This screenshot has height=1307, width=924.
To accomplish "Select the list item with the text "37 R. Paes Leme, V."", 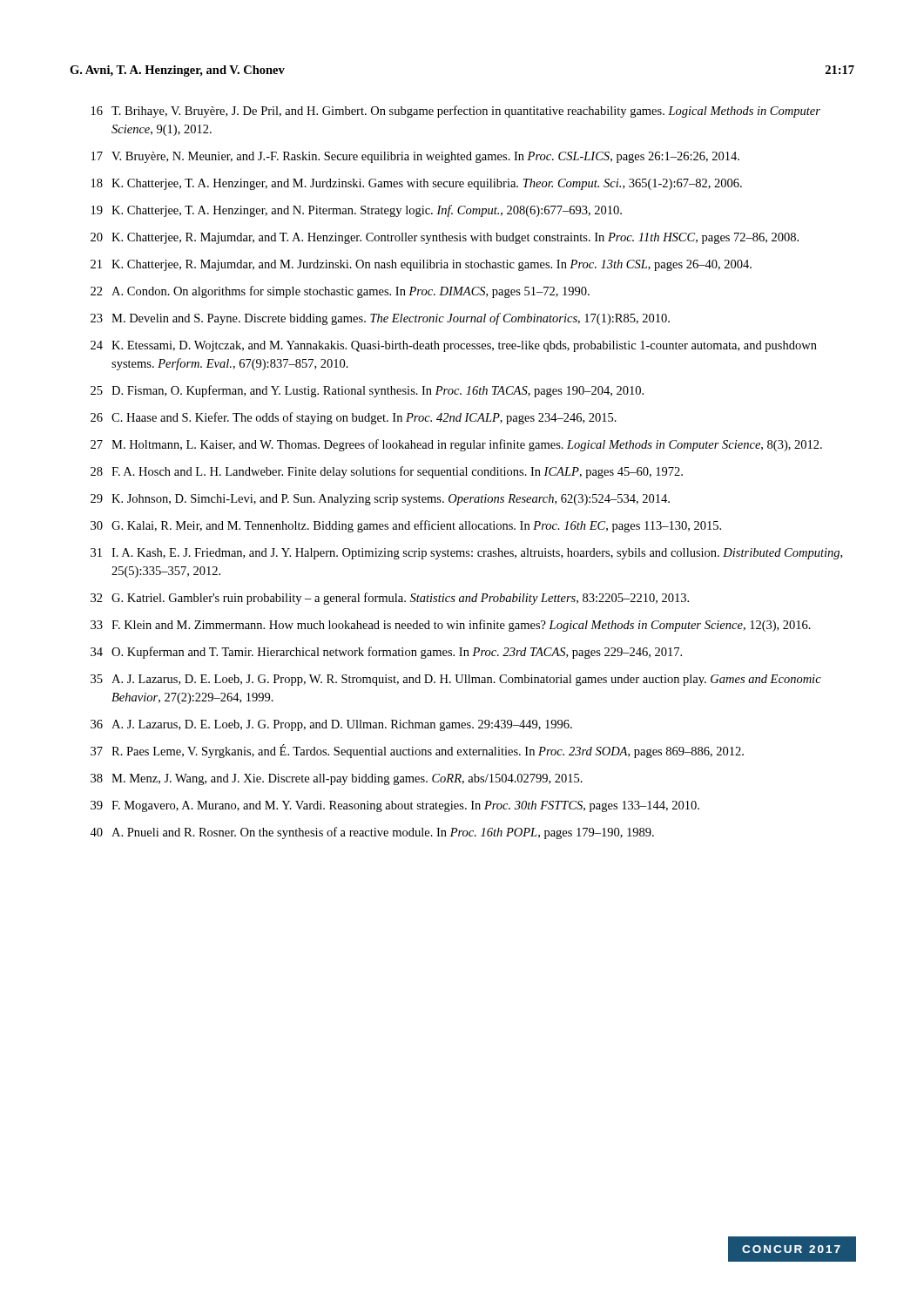I will pyautogui.click(x=462, y=752).
